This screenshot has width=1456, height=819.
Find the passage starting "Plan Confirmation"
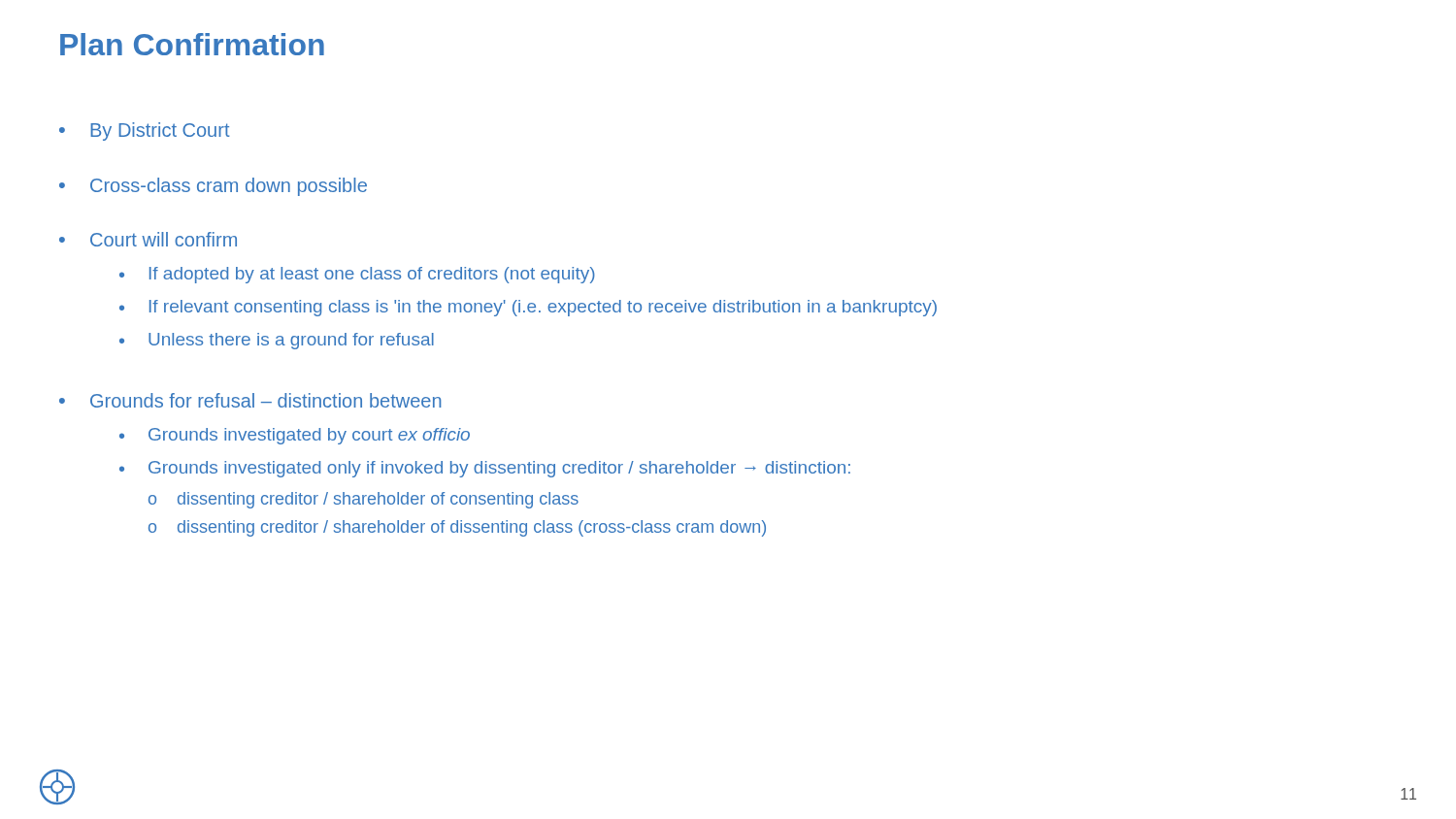[192, 45]
